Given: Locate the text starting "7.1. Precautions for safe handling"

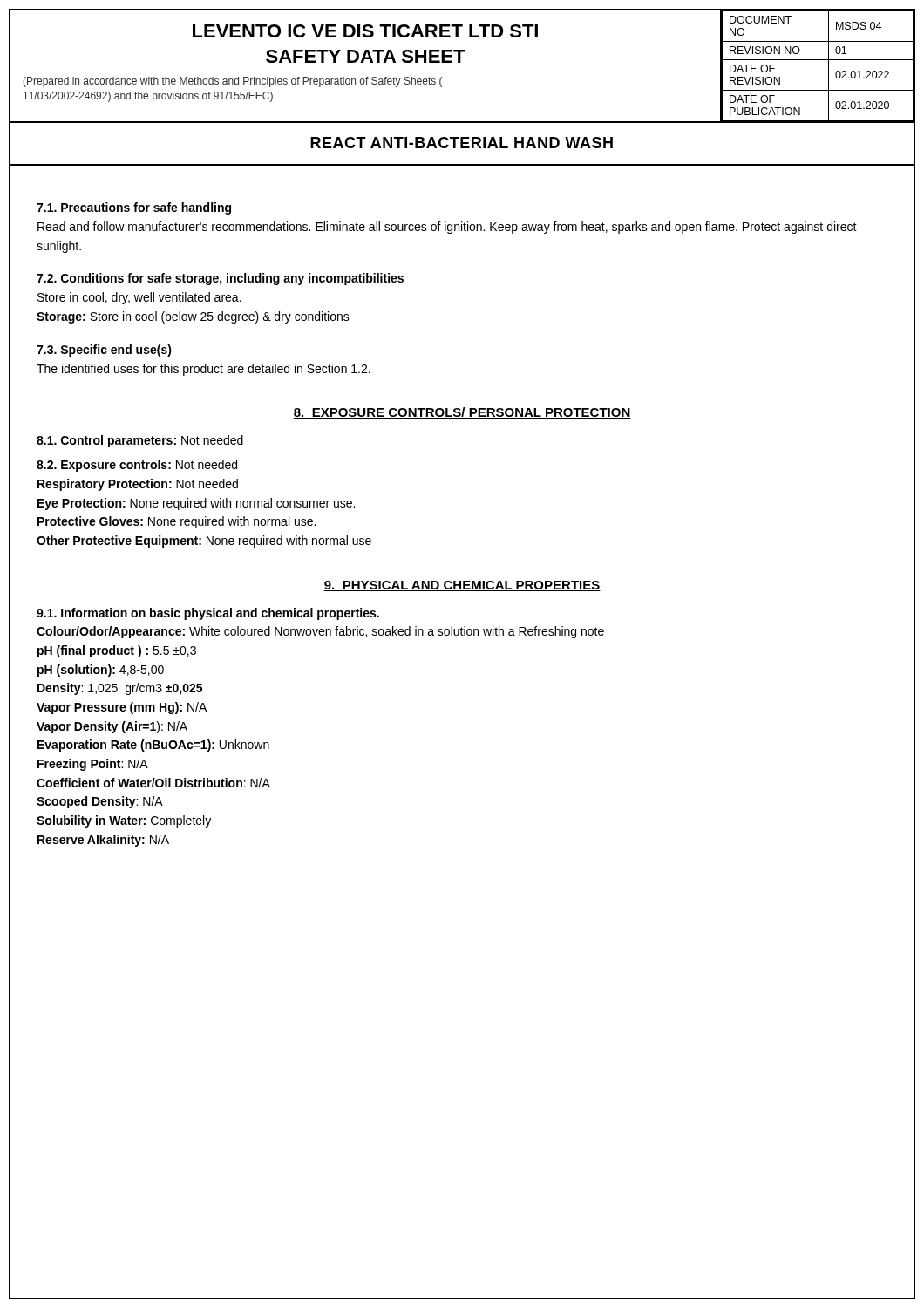Looking at the screenshot, I should click(x=134, y=208).
